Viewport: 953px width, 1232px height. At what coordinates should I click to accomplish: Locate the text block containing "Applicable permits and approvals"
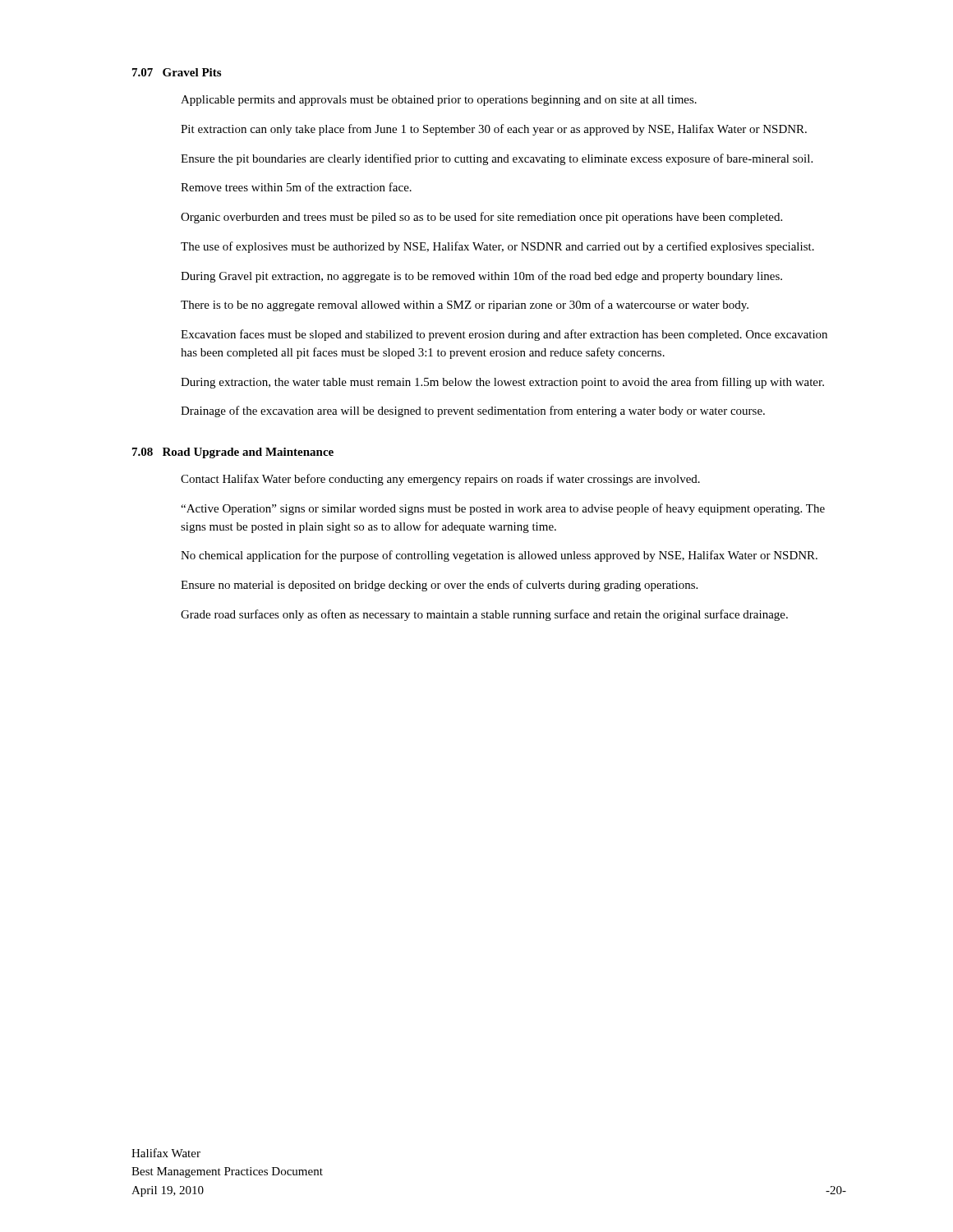[x=439, y=99]
